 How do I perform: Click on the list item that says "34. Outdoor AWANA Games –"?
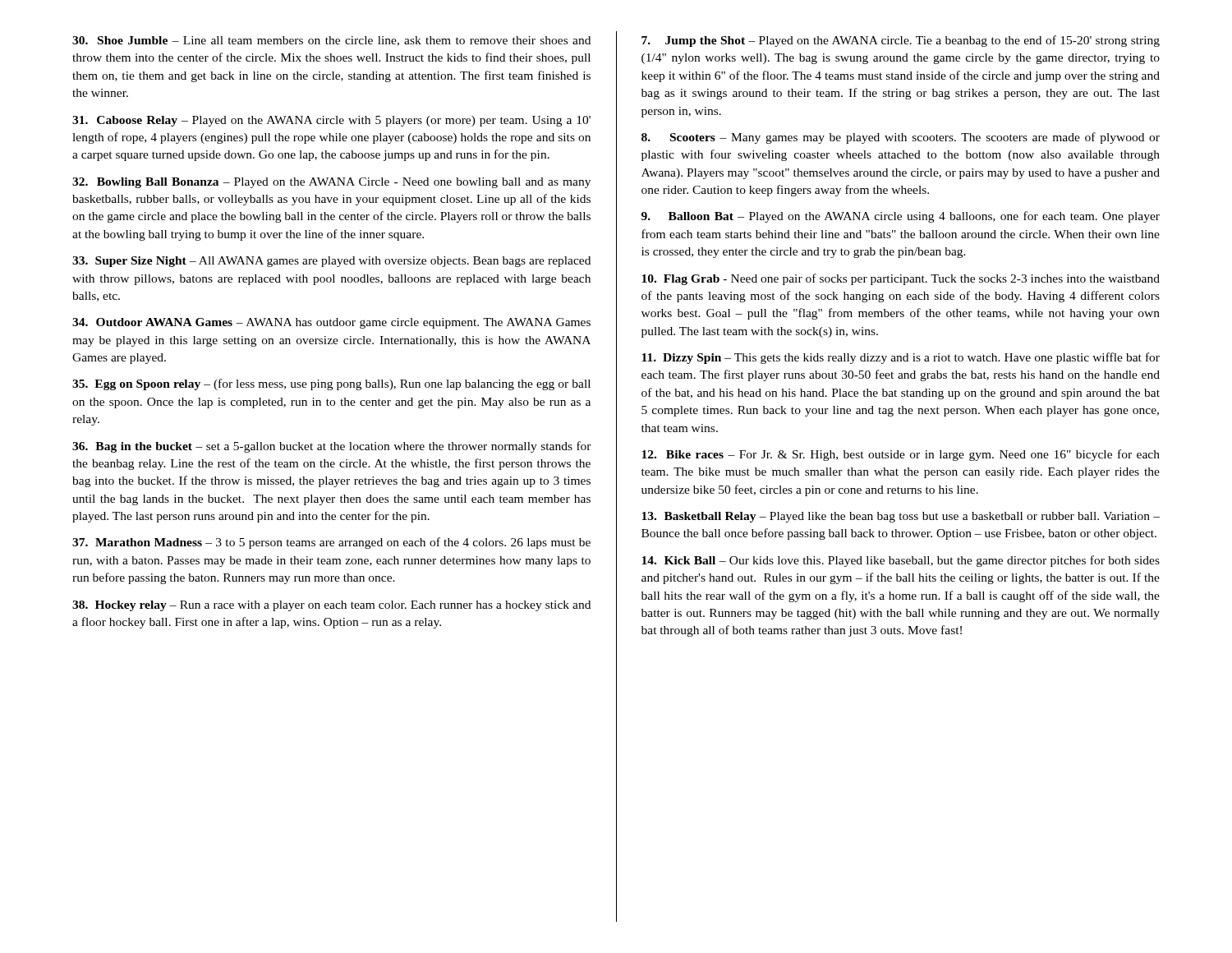pyautogui.click(x=332, y=340)
